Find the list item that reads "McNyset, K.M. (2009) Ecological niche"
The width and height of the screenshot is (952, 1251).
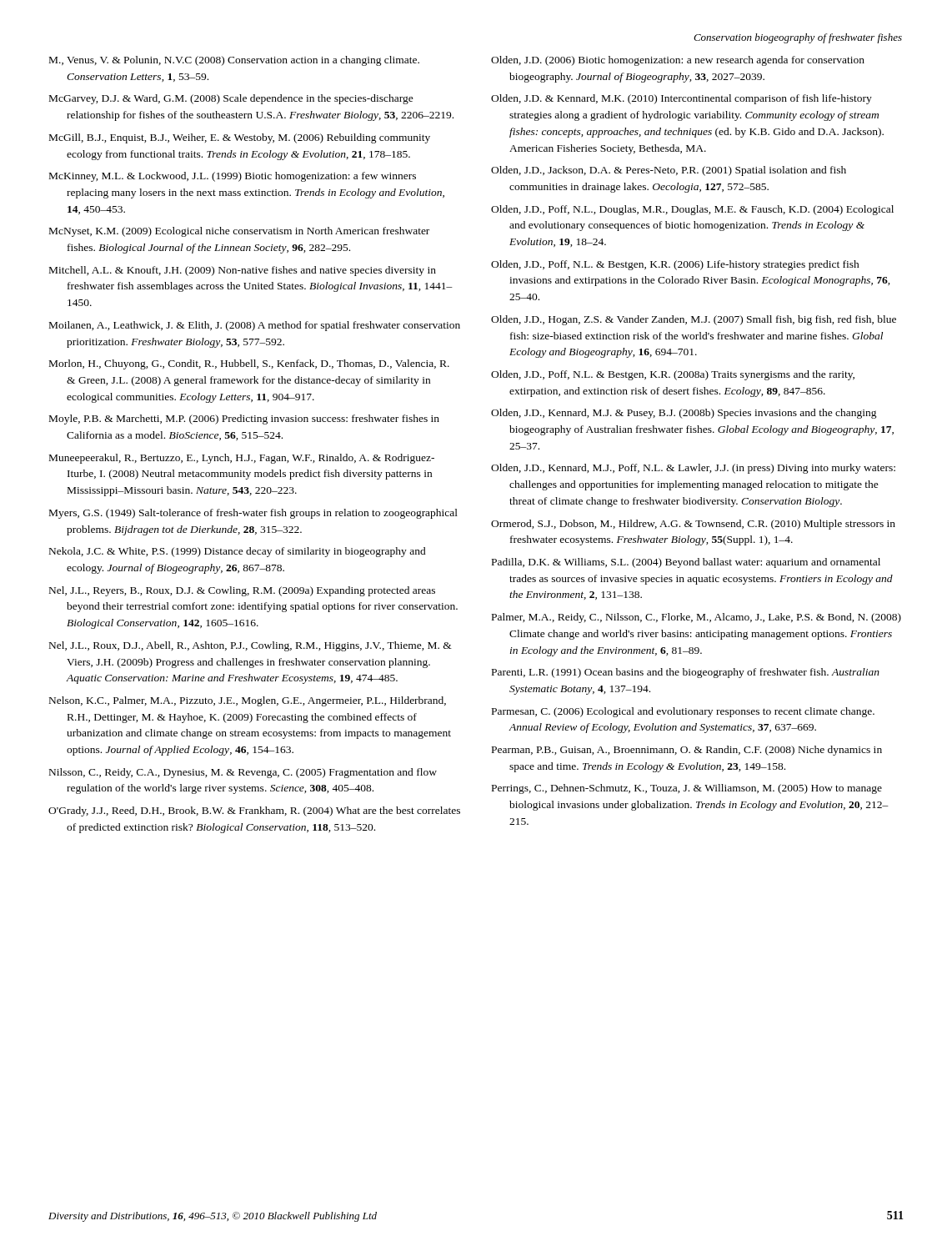(239, 239)
